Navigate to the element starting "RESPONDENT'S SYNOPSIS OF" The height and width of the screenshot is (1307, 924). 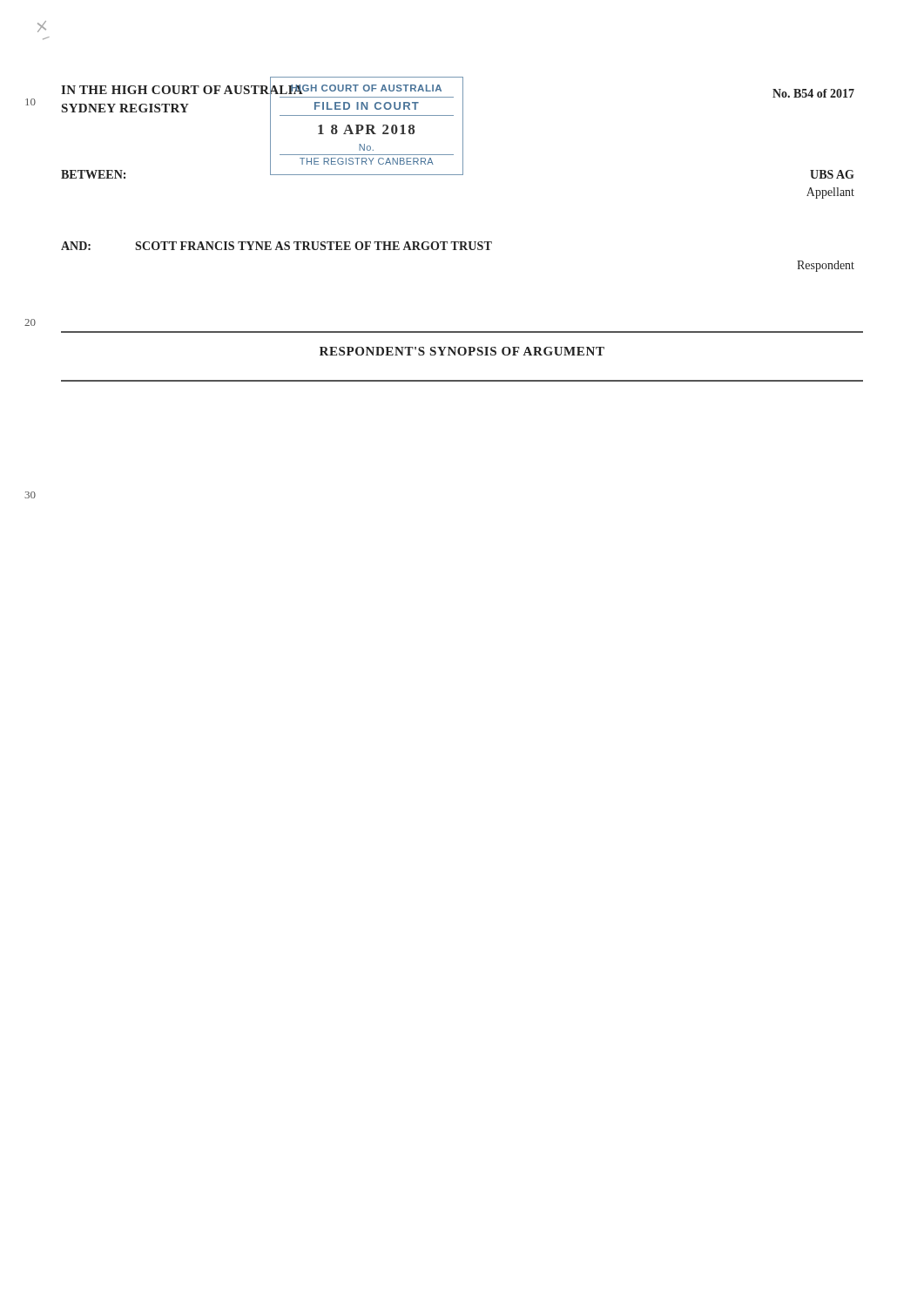[462, 351]
